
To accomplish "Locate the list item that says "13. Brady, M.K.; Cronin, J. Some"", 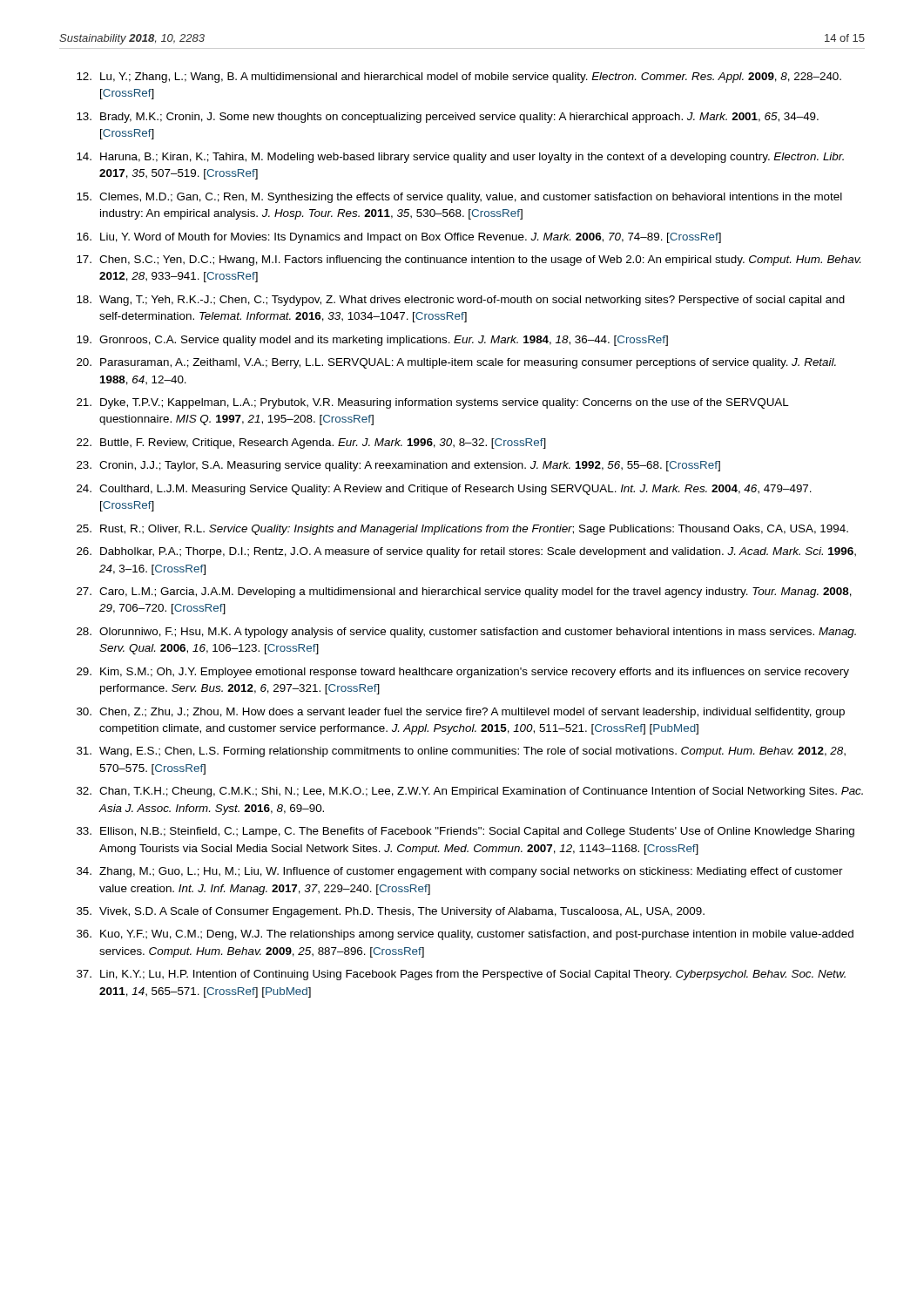I will pos(462,125).
